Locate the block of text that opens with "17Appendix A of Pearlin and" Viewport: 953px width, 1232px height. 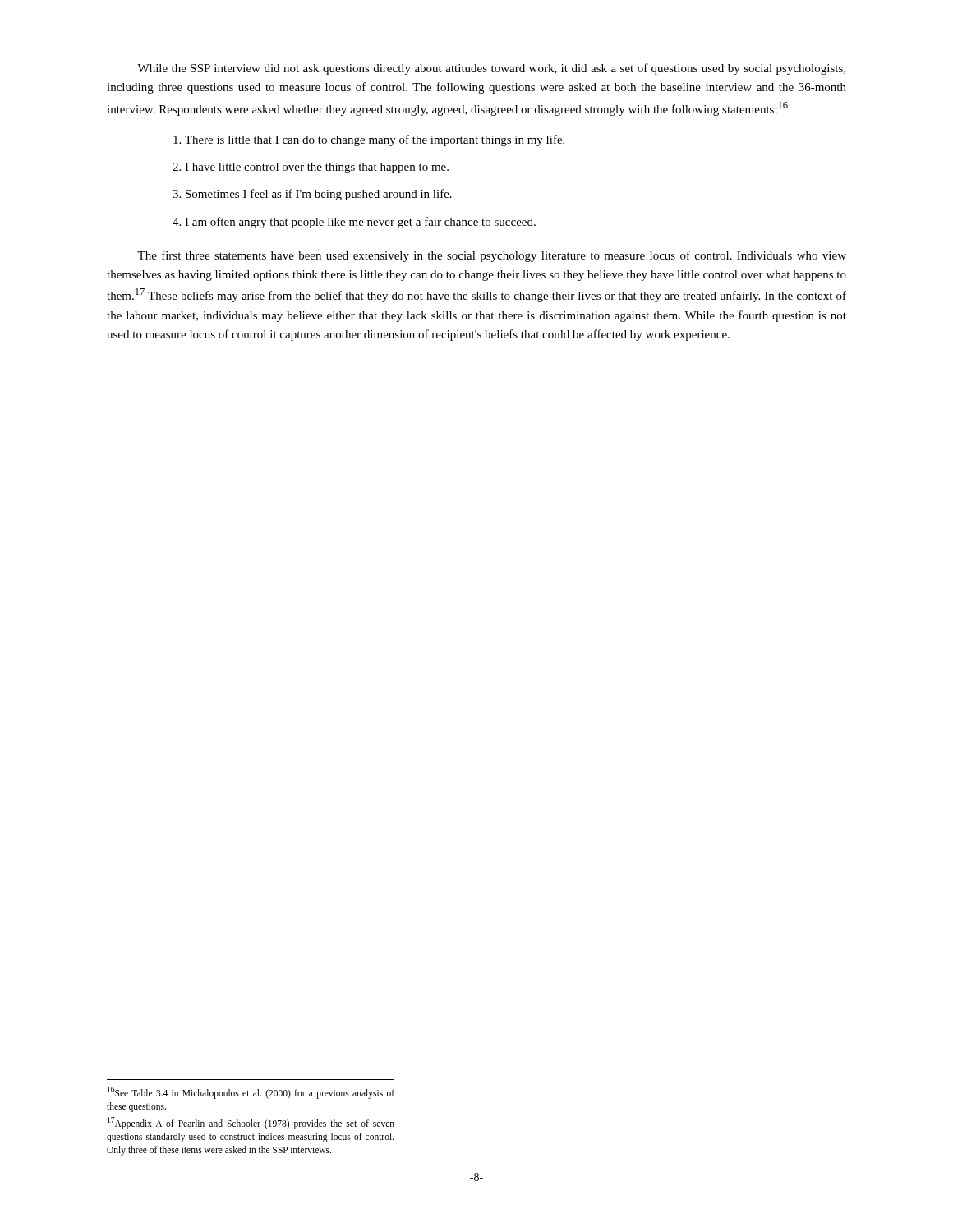click(x=251, y=1135)
